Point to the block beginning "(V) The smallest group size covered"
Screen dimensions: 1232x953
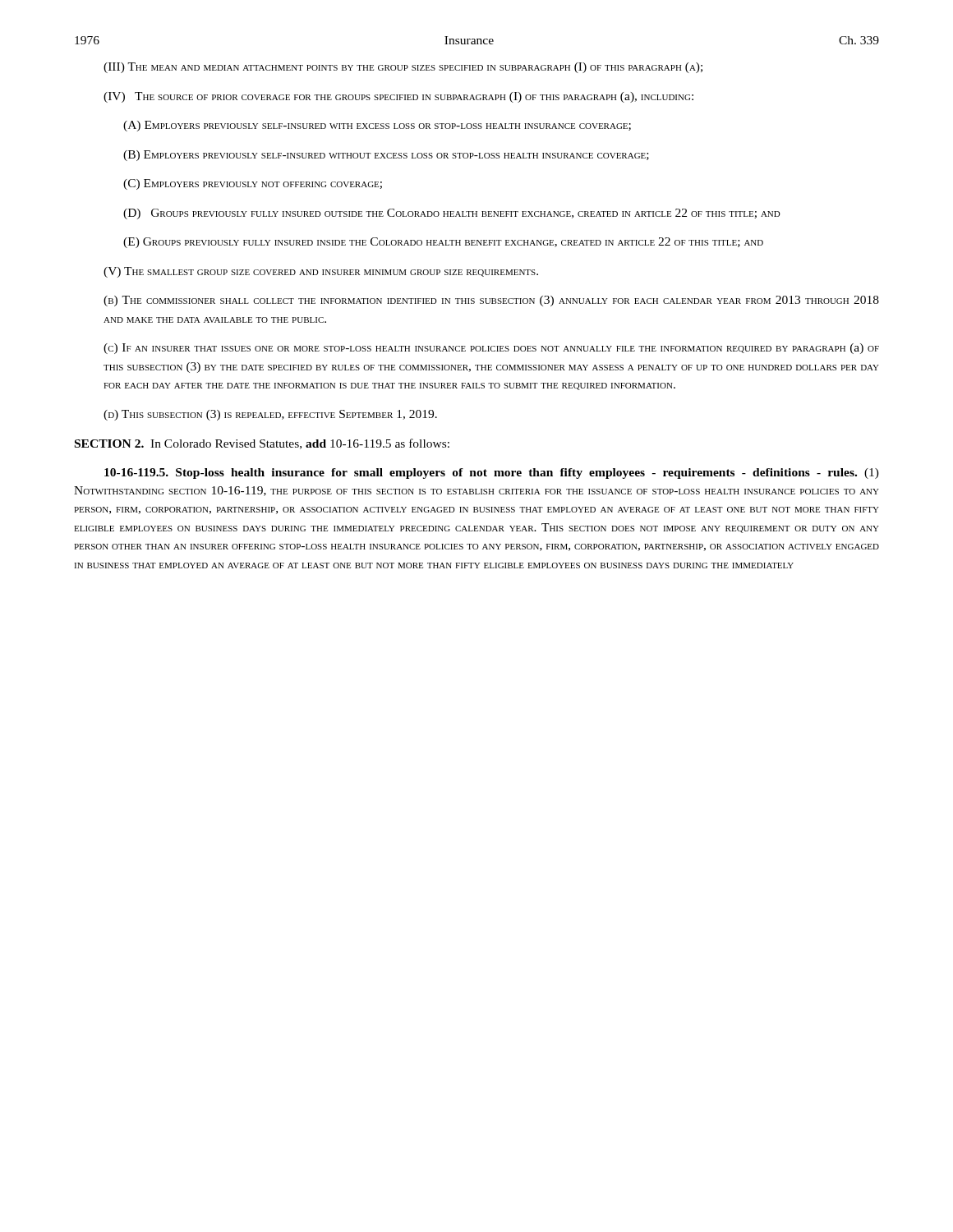(476, 271)
